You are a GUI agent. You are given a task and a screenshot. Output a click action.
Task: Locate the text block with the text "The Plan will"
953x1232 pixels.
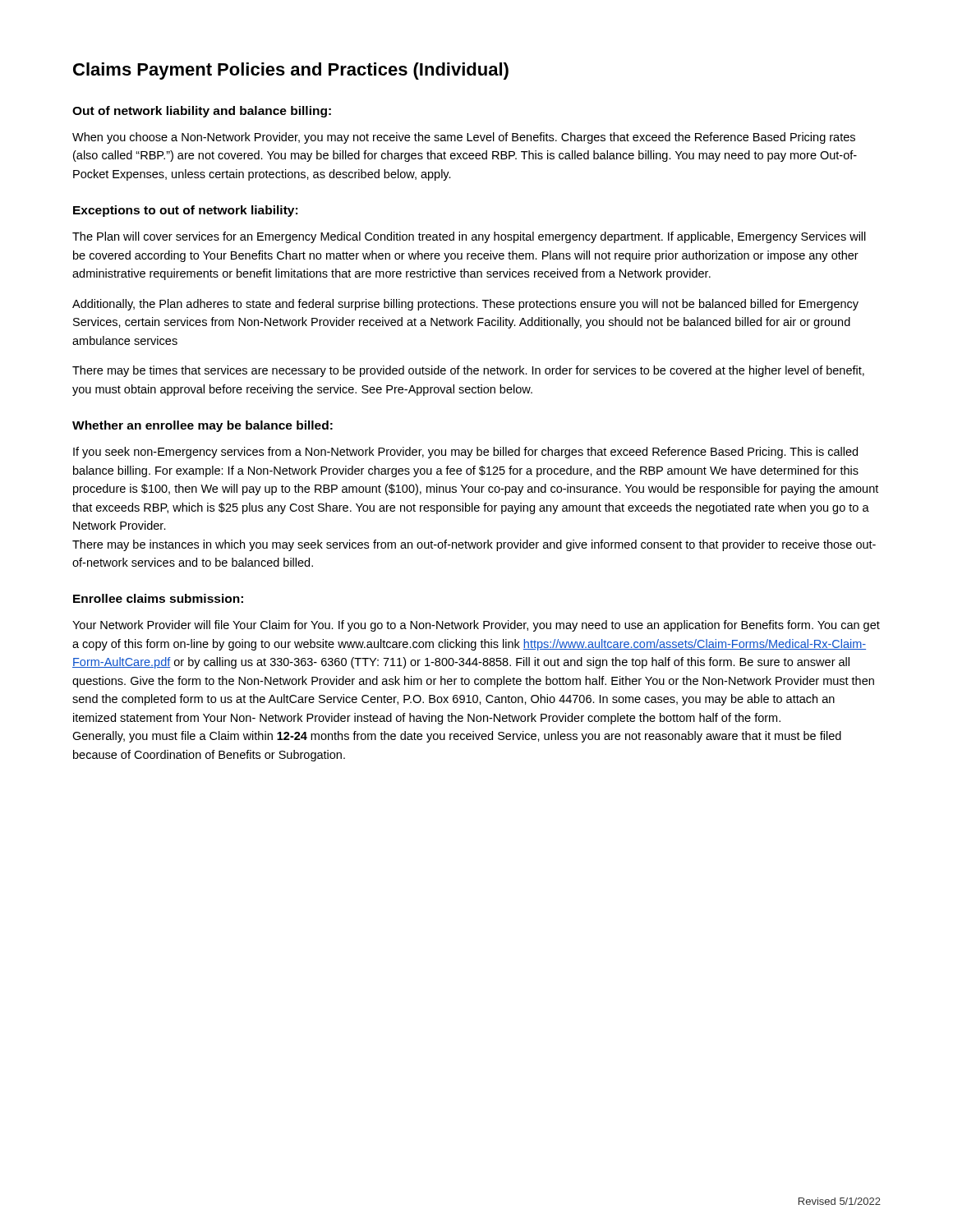point(469,255)
